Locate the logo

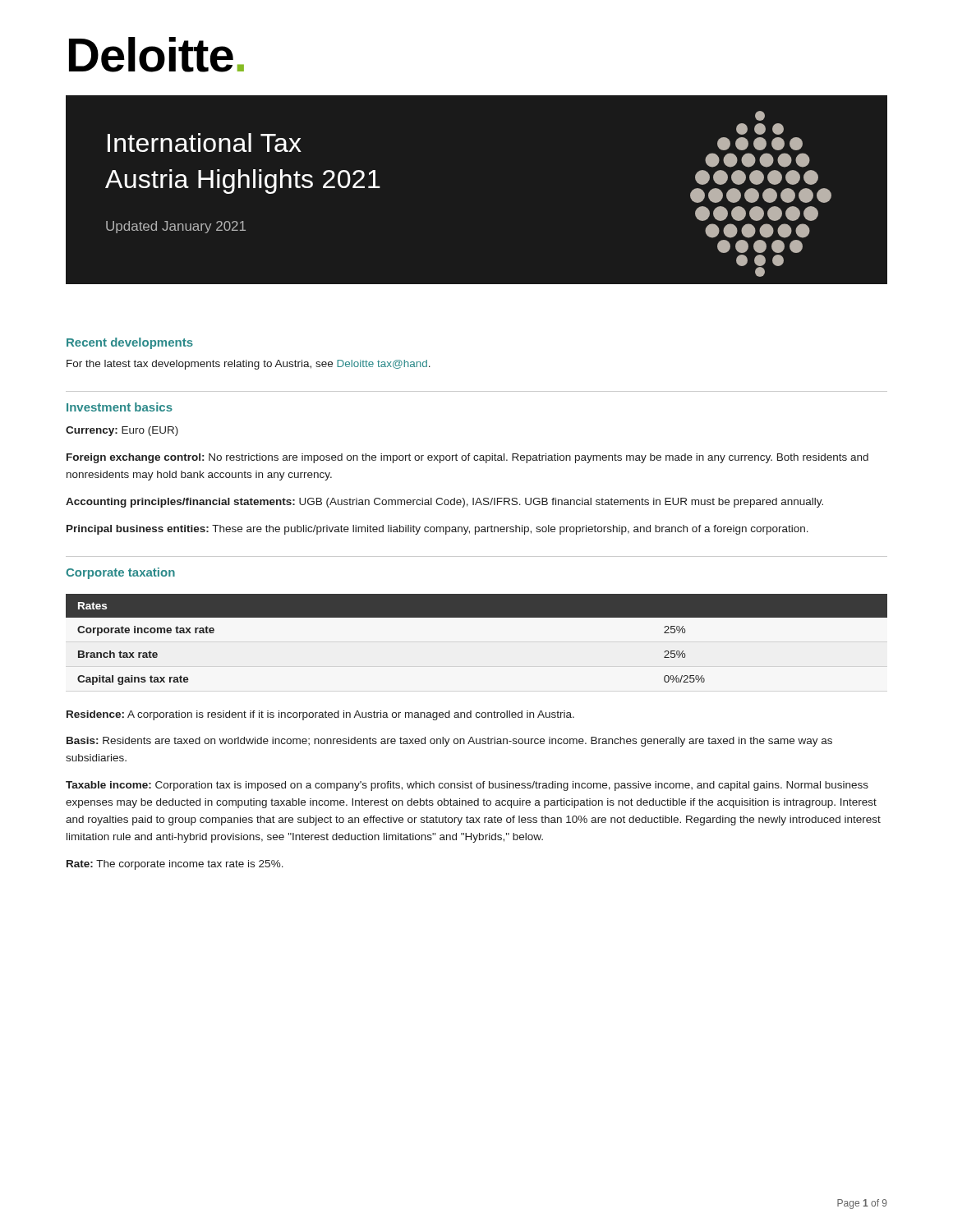tap(476, 48)
